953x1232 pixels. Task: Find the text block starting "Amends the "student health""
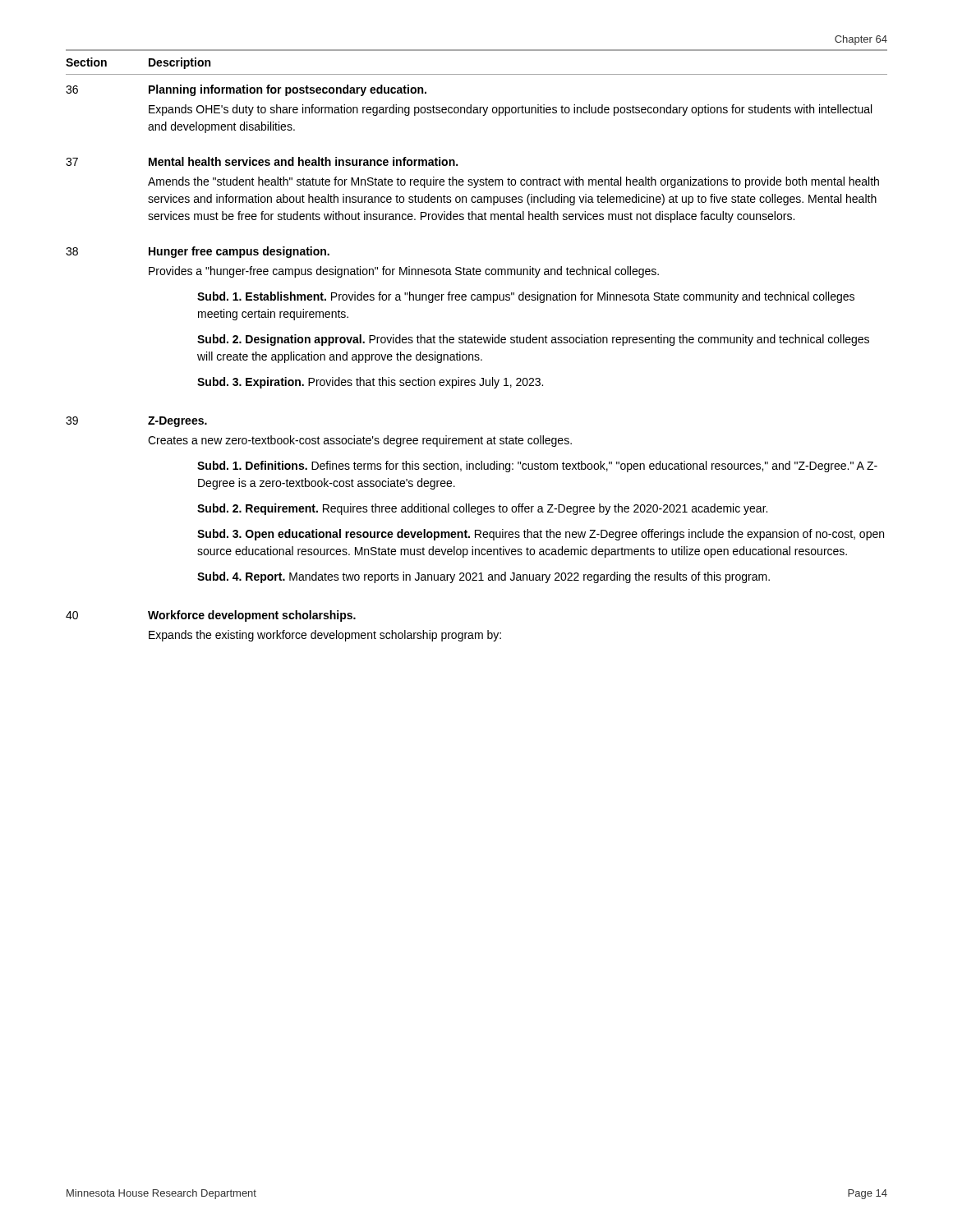pos(514,199)
